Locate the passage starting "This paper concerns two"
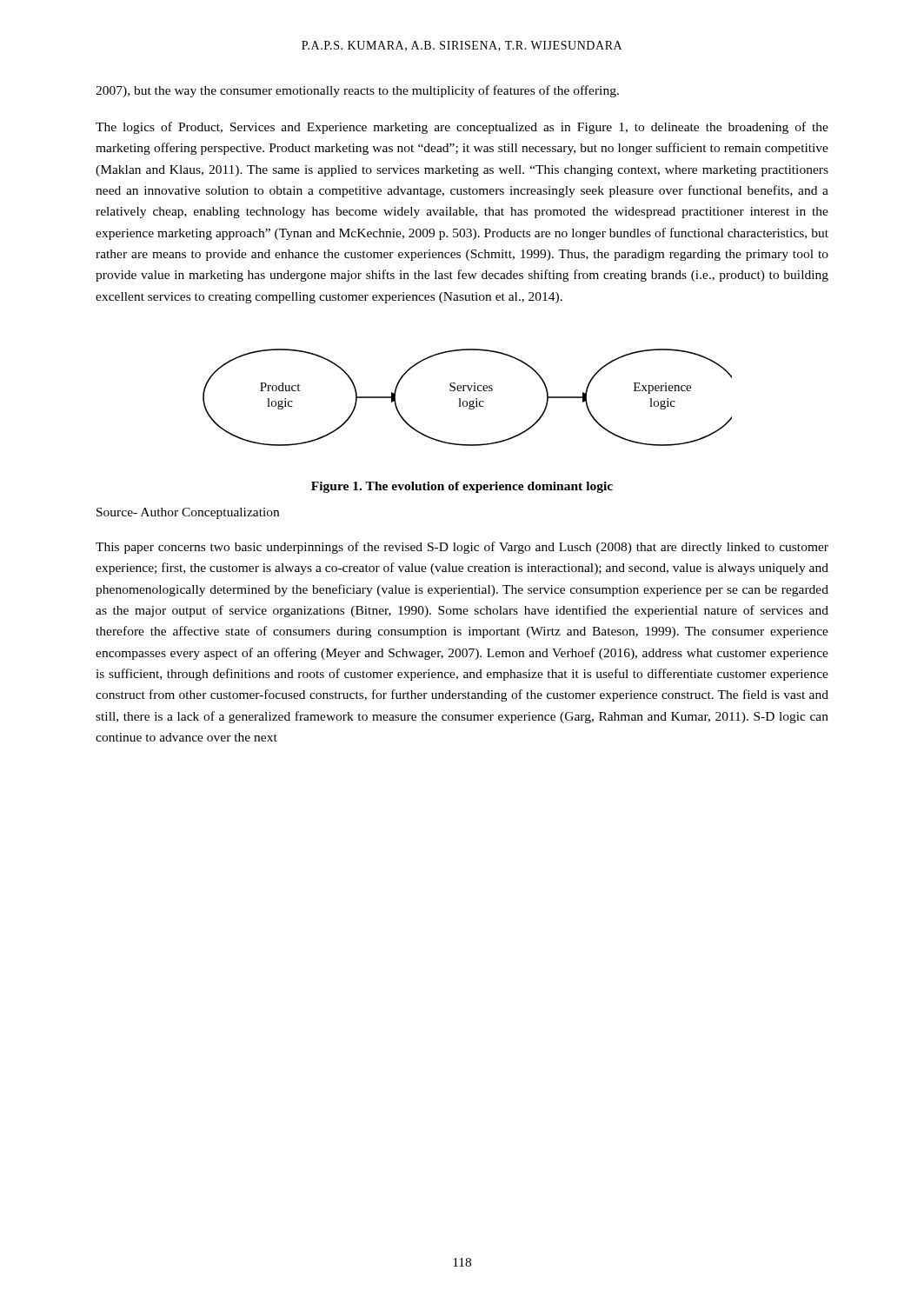This screenshot has width=924, height=1304. (462, 642)
